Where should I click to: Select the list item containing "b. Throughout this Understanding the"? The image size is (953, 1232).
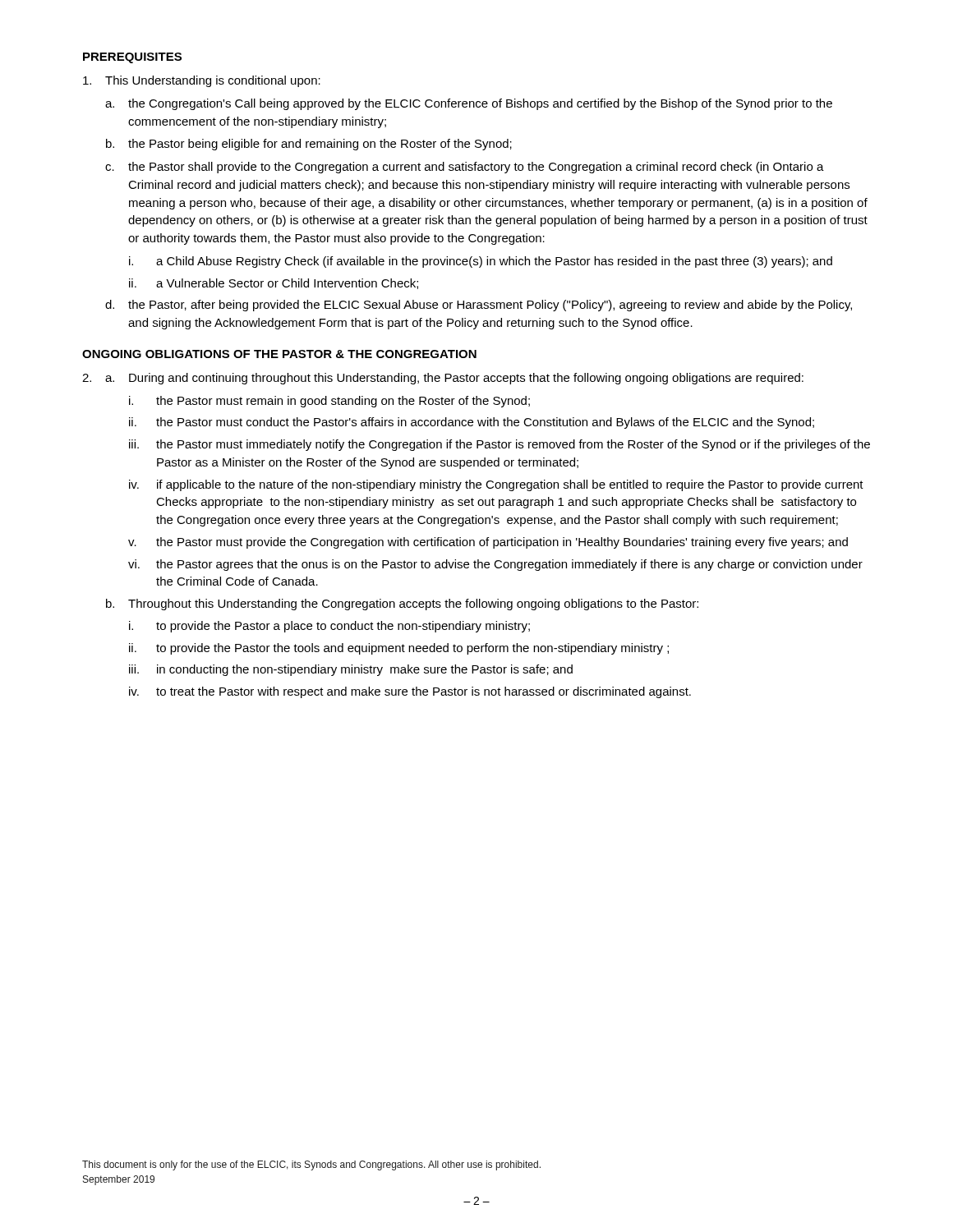[x=402, y=604]
